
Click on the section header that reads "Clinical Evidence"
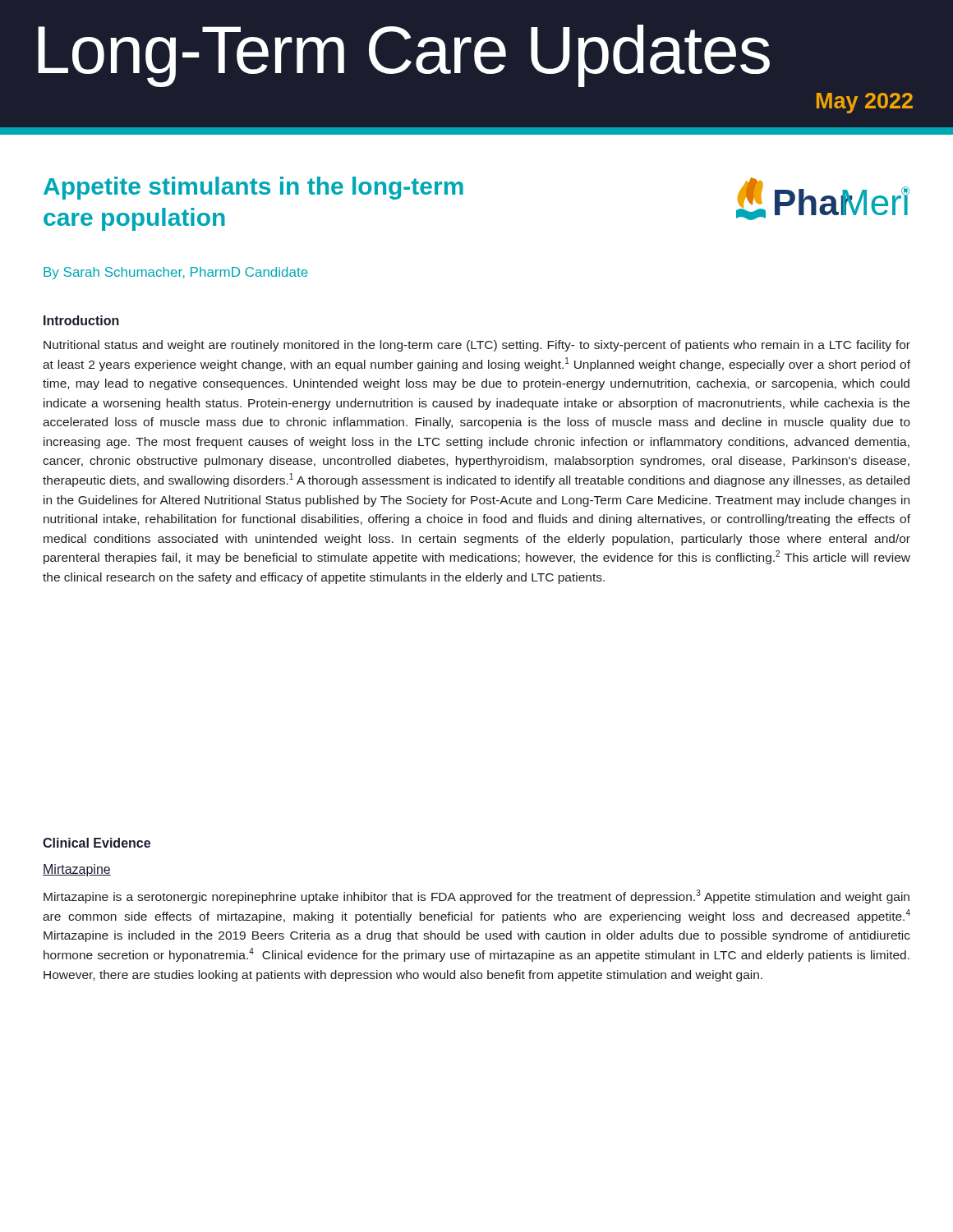pyautogui.click(x=97, y=843)
